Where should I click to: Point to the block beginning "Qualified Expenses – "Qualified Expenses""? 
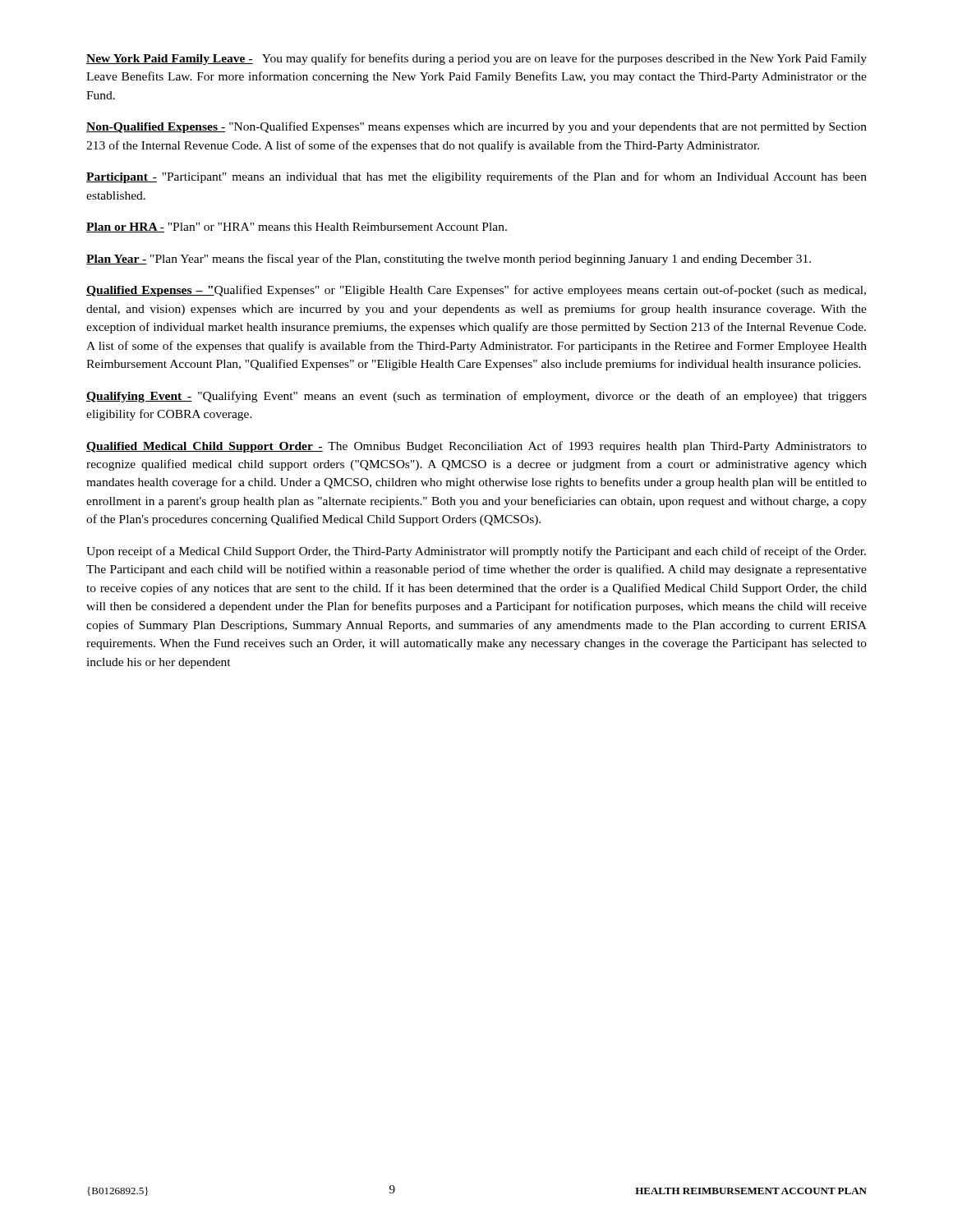tap(476, 327)
